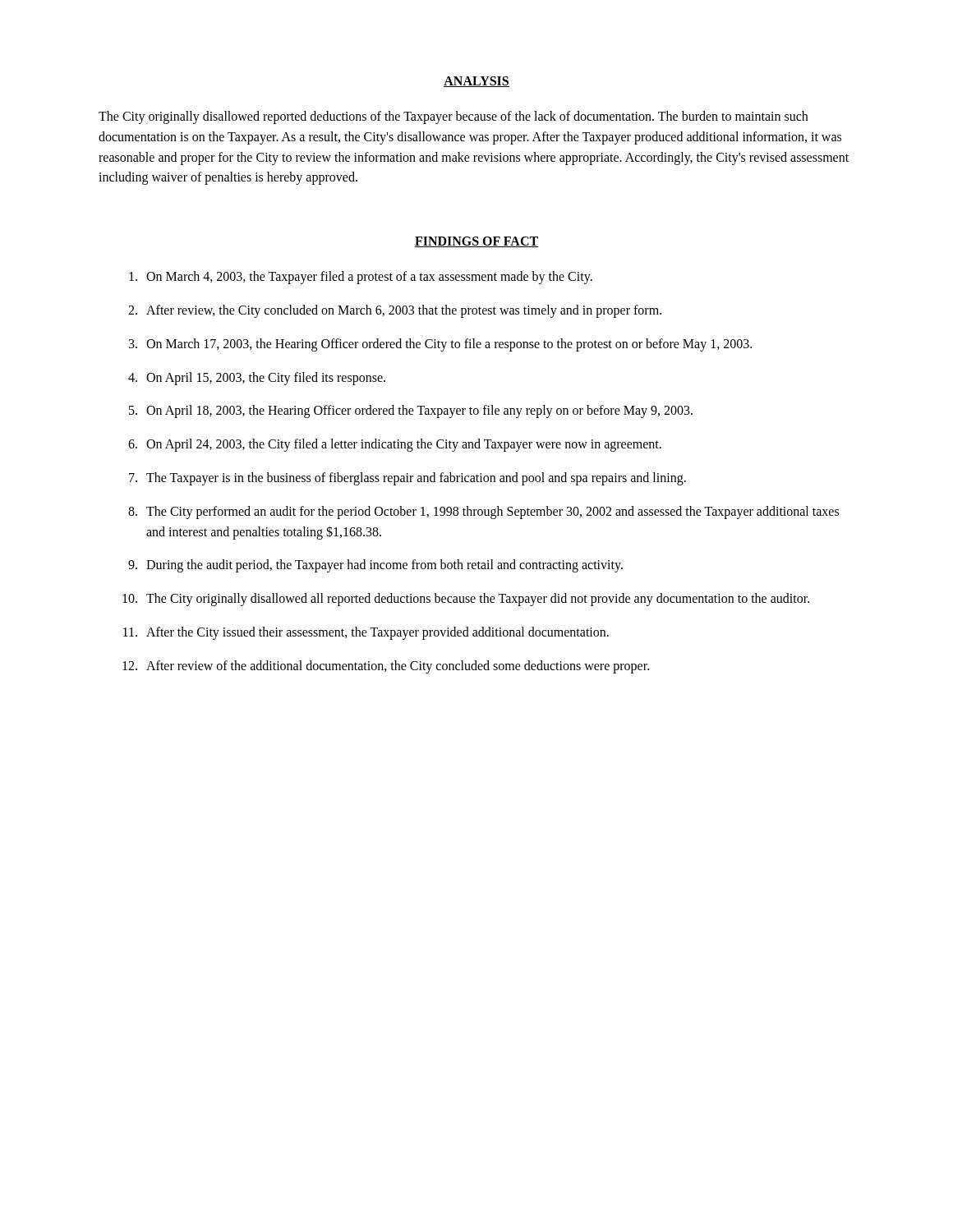Screen dimensions: 1232x953
Task: Where is the passage that starts "10. The City originally disallowed all reported"?
Action: pos(476,599)
